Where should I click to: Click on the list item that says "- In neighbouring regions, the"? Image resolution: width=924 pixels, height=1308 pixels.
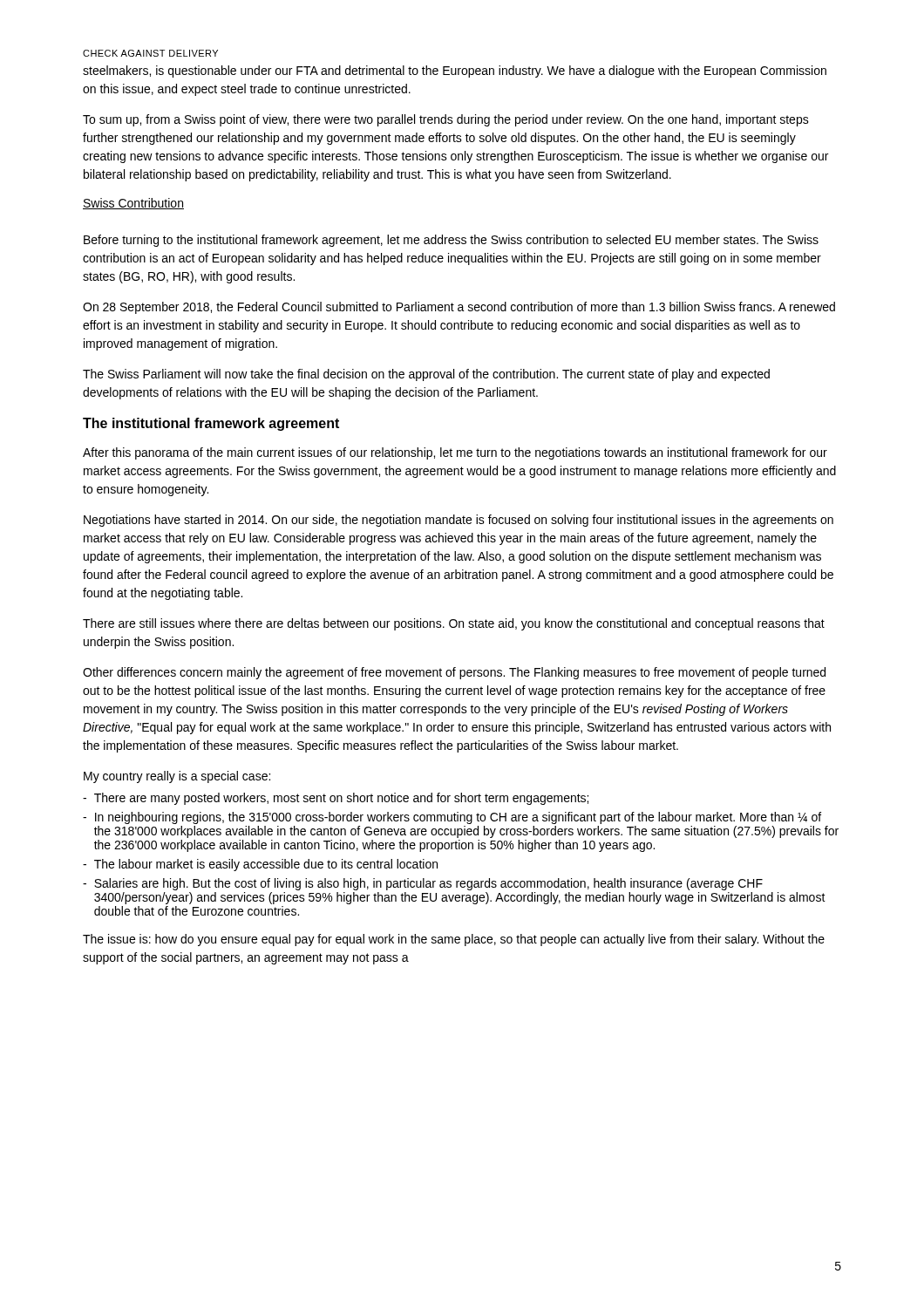pos(462,831)
